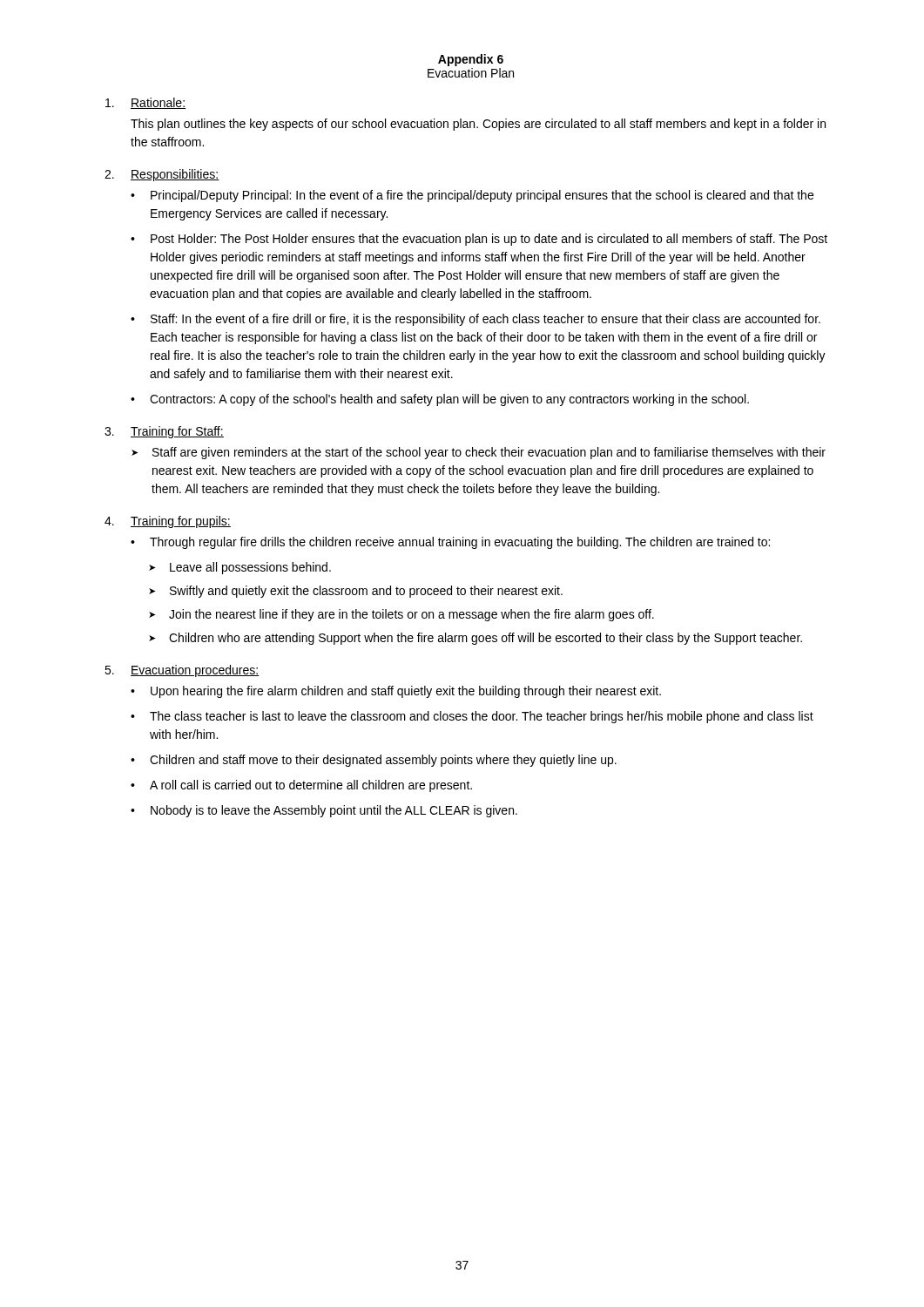Click on the text block starting "Staff: In the event of a fire drill"
This screenshot has height=1307, width=924.
(x=493, y=347)
